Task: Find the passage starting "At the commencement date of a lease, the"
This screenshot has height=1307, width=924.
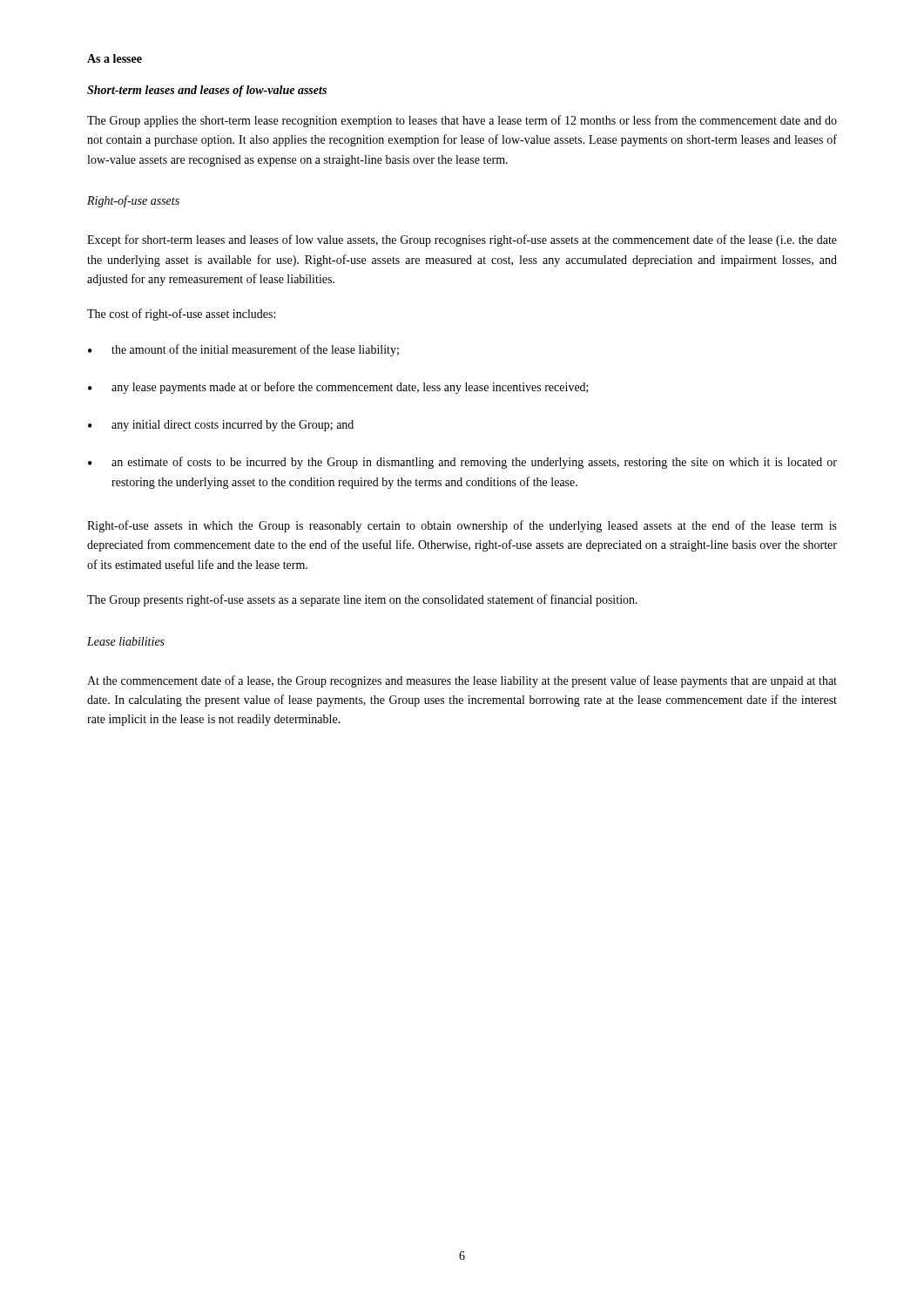Action: pyautogui.click(x=462, y=701)
